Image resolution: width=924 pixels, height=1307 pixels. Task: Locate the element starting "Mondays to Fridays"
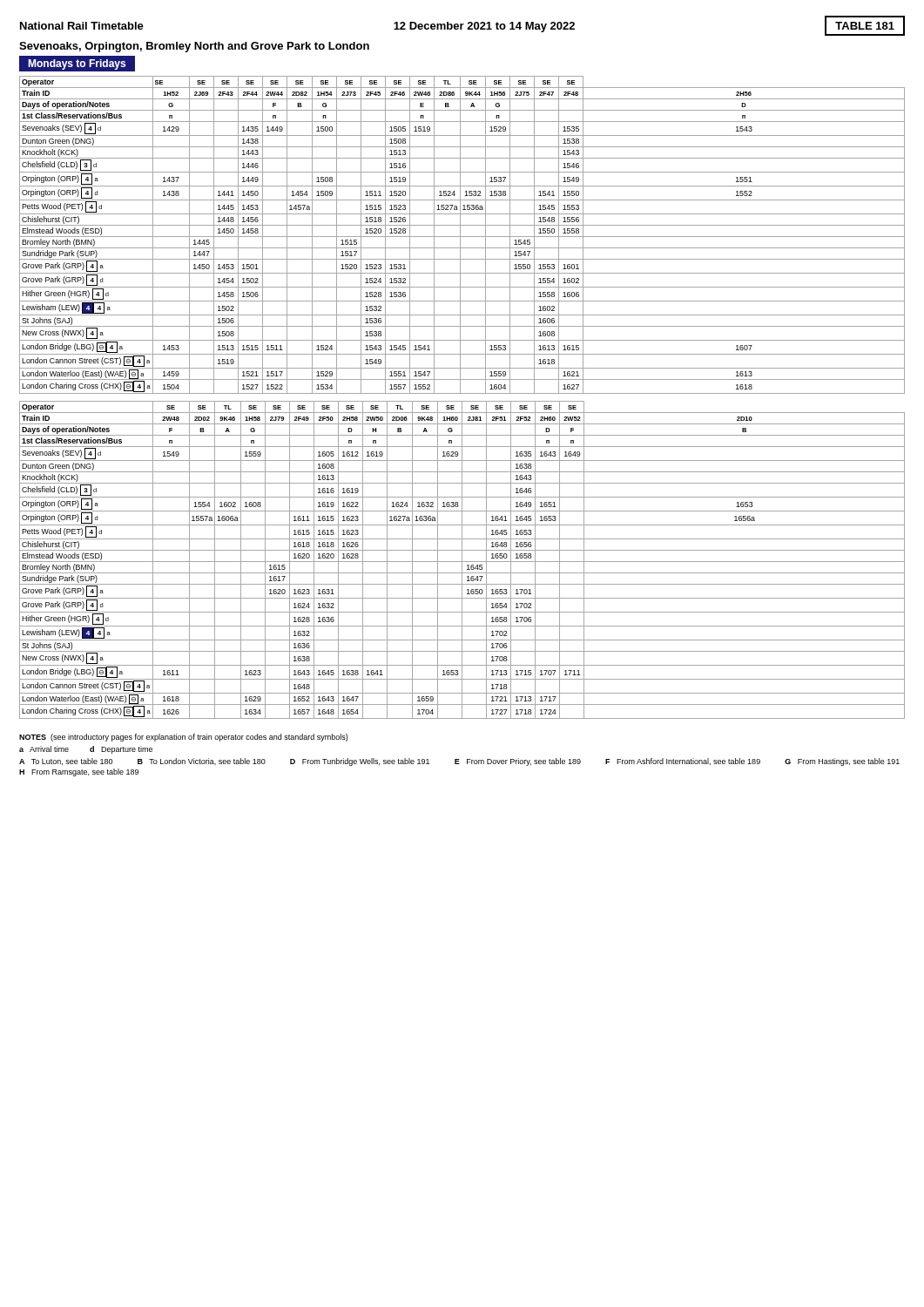pos(77,64)
